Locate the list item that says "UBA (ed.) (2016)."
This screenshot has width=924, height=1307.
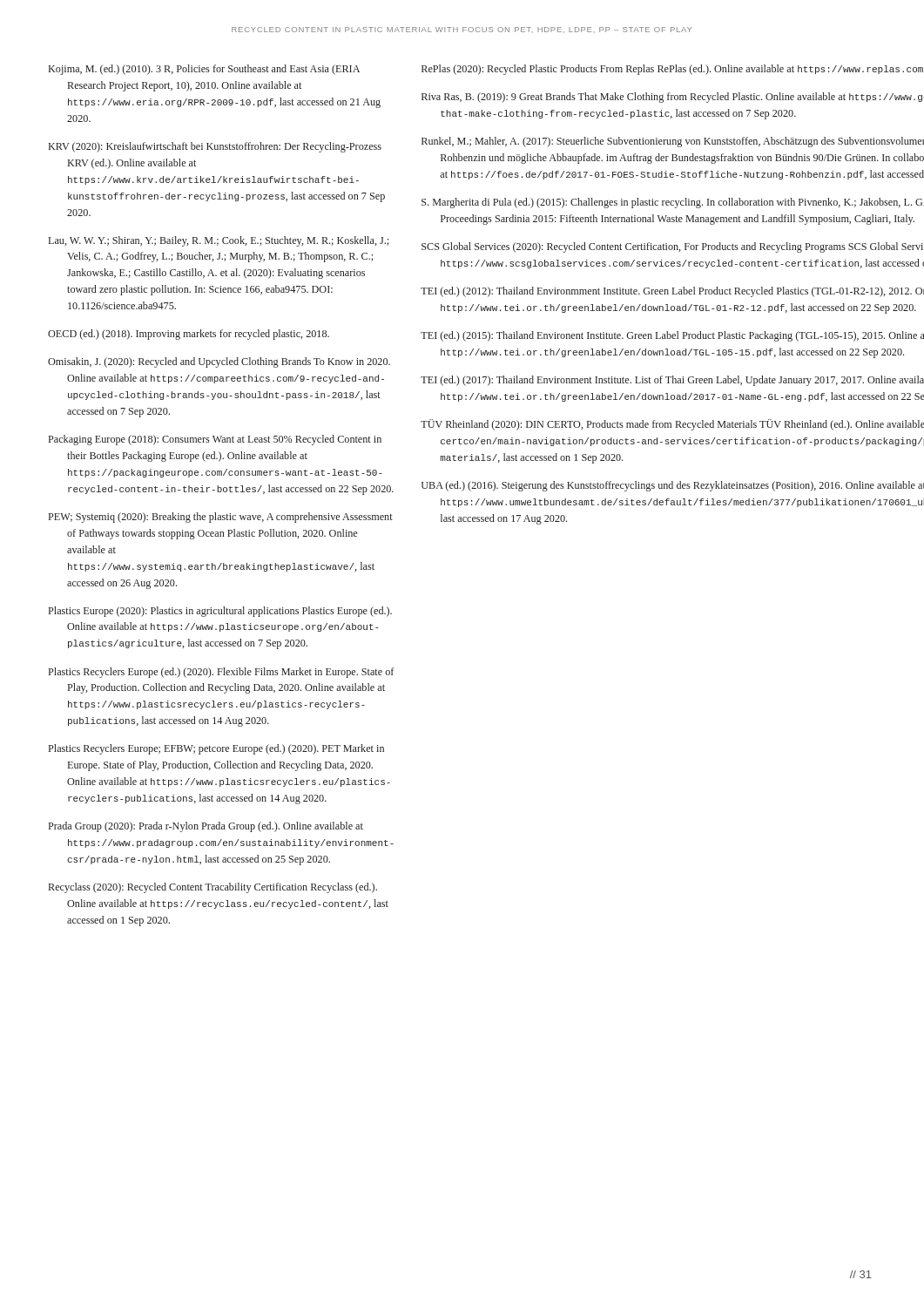click(x=672, y=502)
